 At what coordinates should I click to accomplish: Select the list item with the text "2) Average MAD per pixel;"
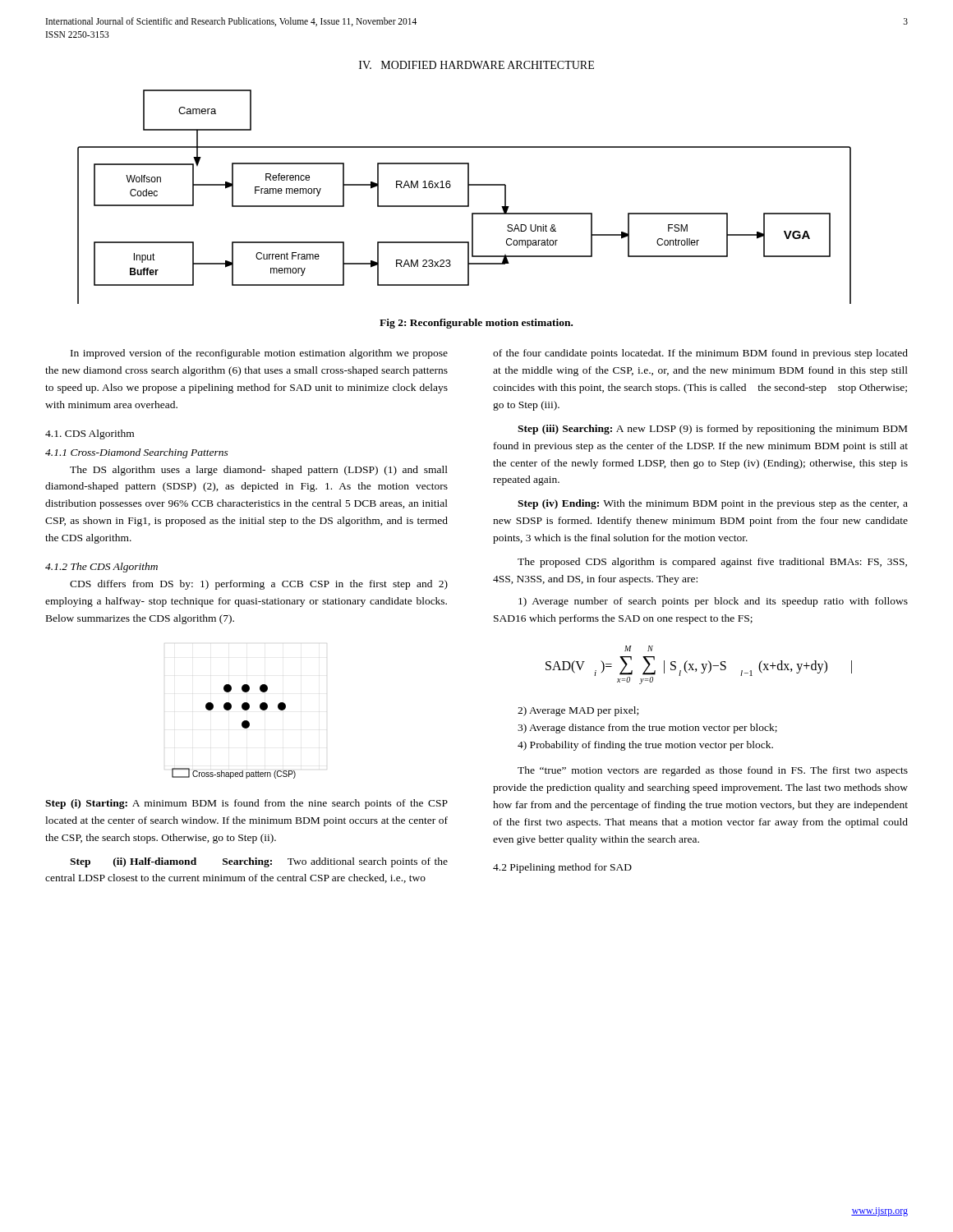point(578,711)
